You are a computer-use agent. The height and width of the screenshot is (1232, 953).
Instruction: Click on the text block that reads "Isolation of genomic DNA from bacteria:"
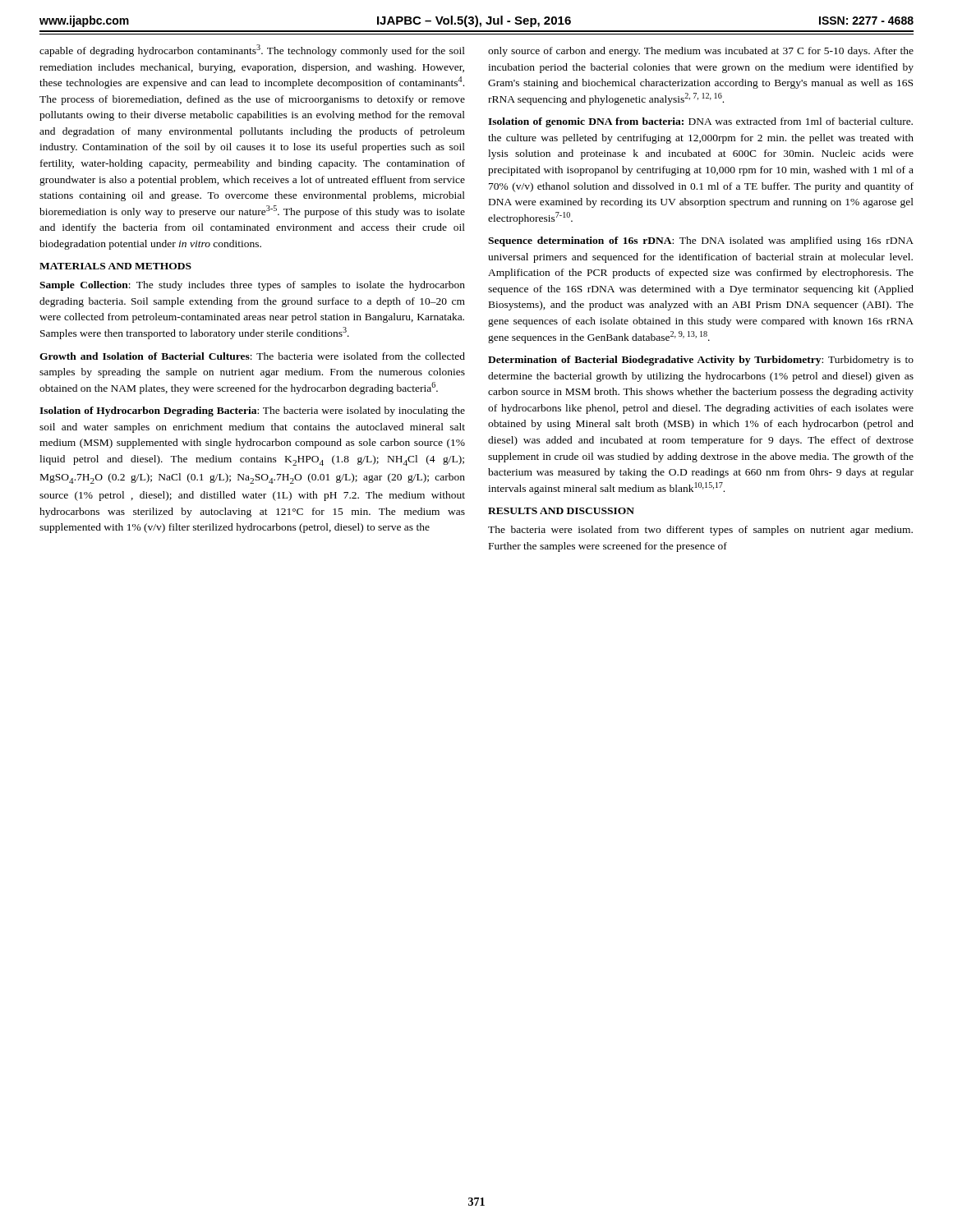coord(701,170)
